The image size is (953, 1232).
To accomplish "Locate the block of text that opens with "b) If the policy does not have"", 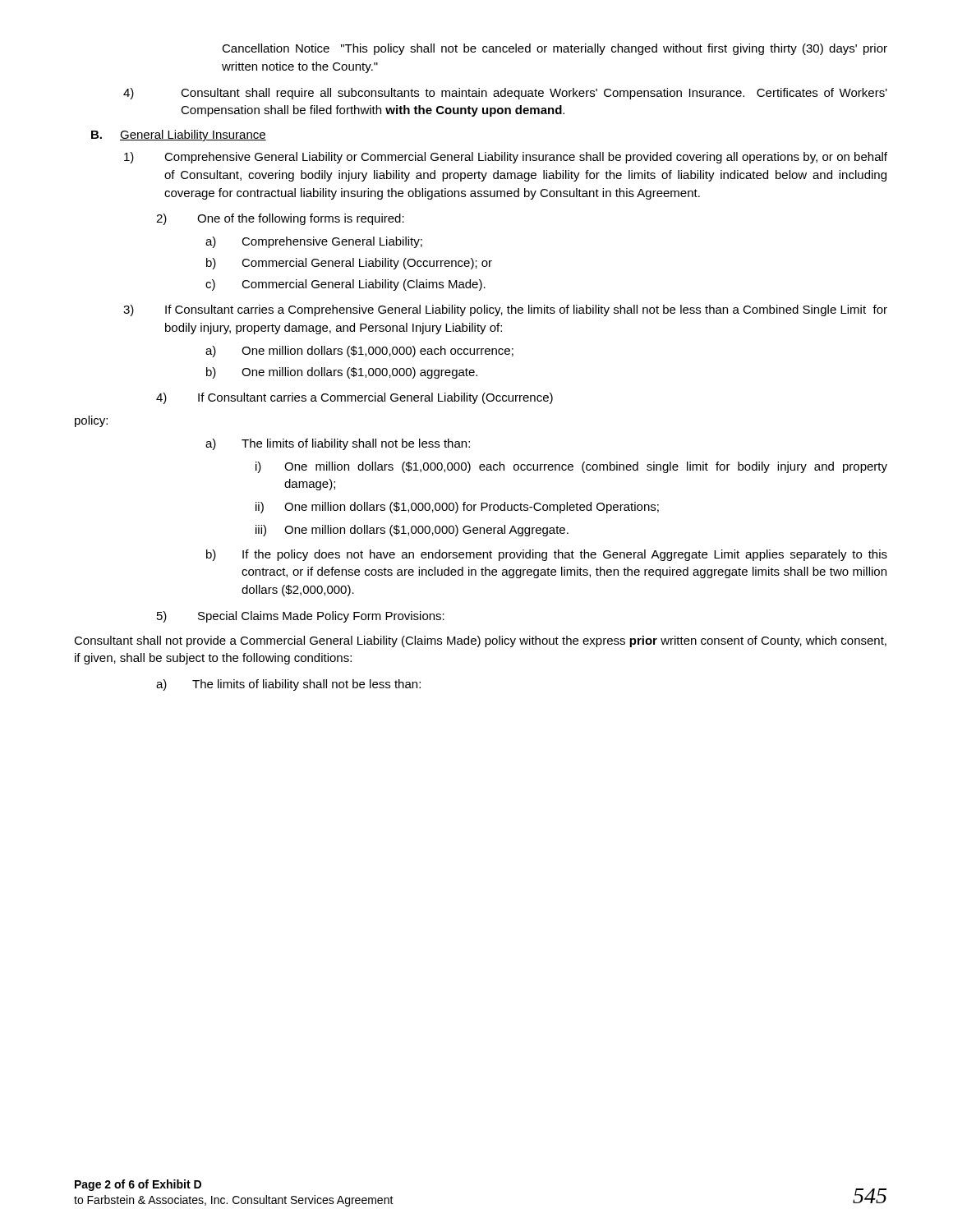I will coord(546,572).
